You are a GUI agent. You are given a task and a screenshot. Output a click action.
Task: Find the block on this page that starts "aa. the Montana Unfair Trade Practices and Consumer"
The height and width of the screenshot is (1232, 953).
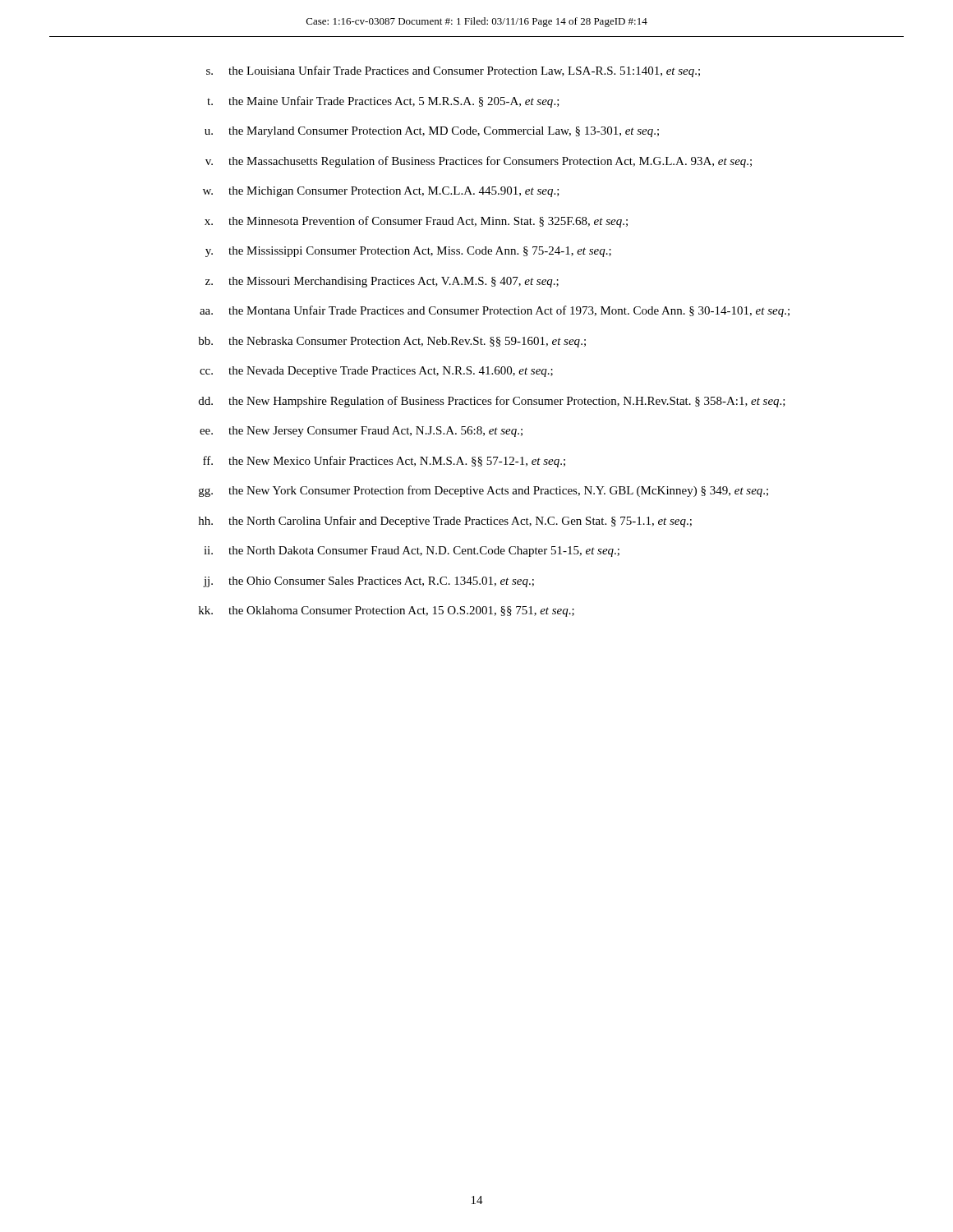point(476,311)
